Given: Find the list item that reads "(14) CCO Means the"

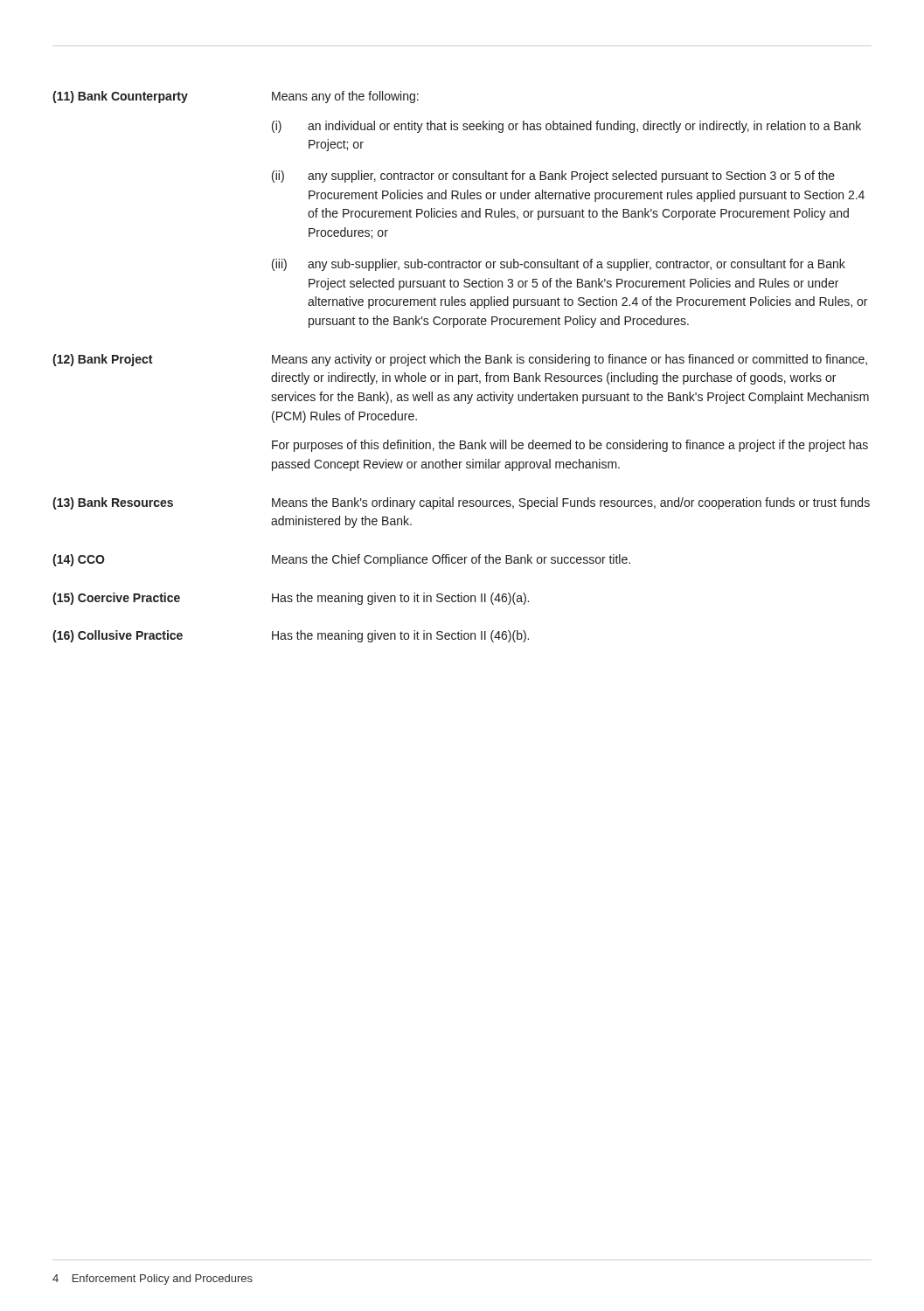Looking at the screenshot, I should 462,560.
